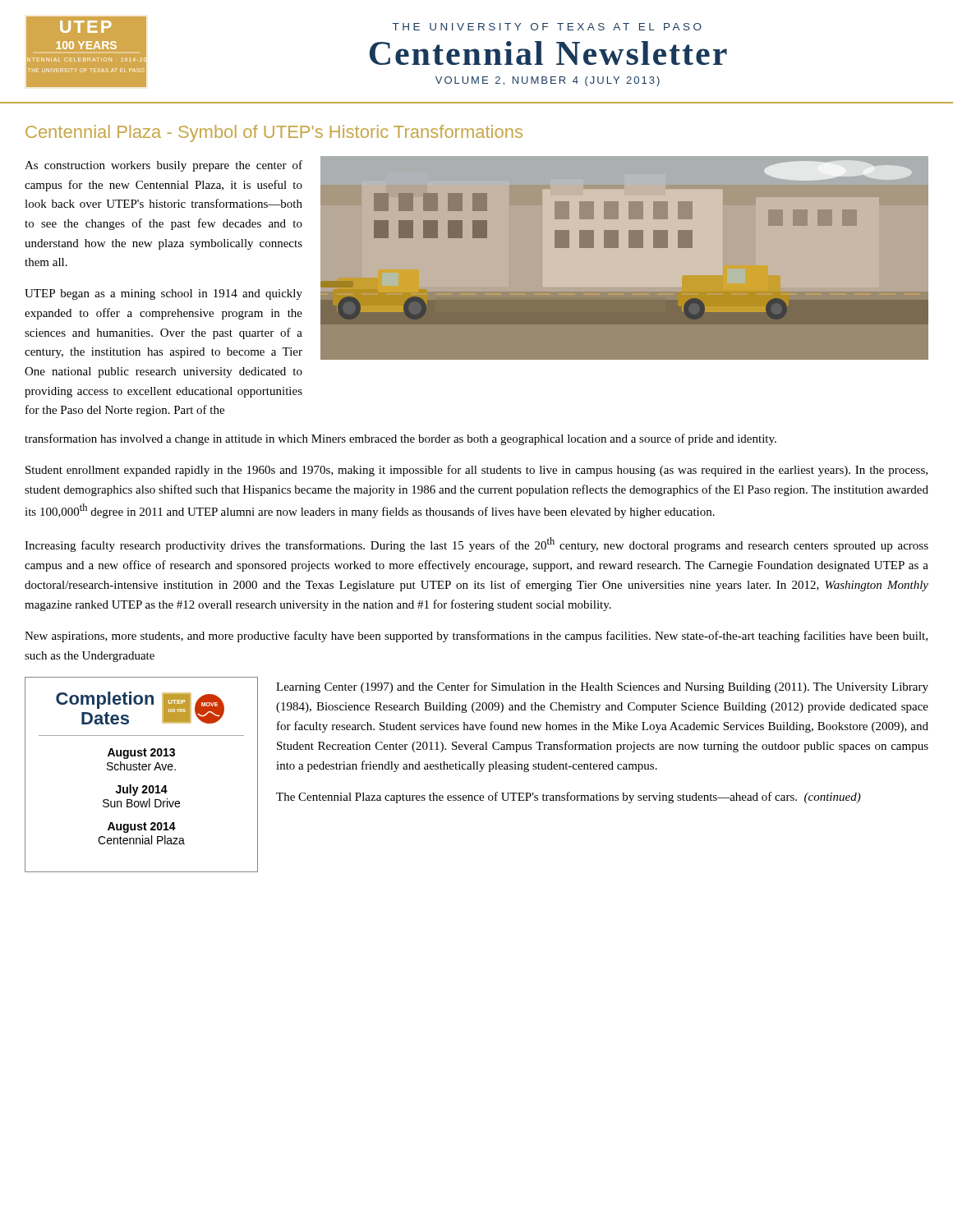Image resolution: width=953 pixels, height=1232 pixels.
Task: Locate the text block starting "As construction workers"
Action: coord(163,214)
